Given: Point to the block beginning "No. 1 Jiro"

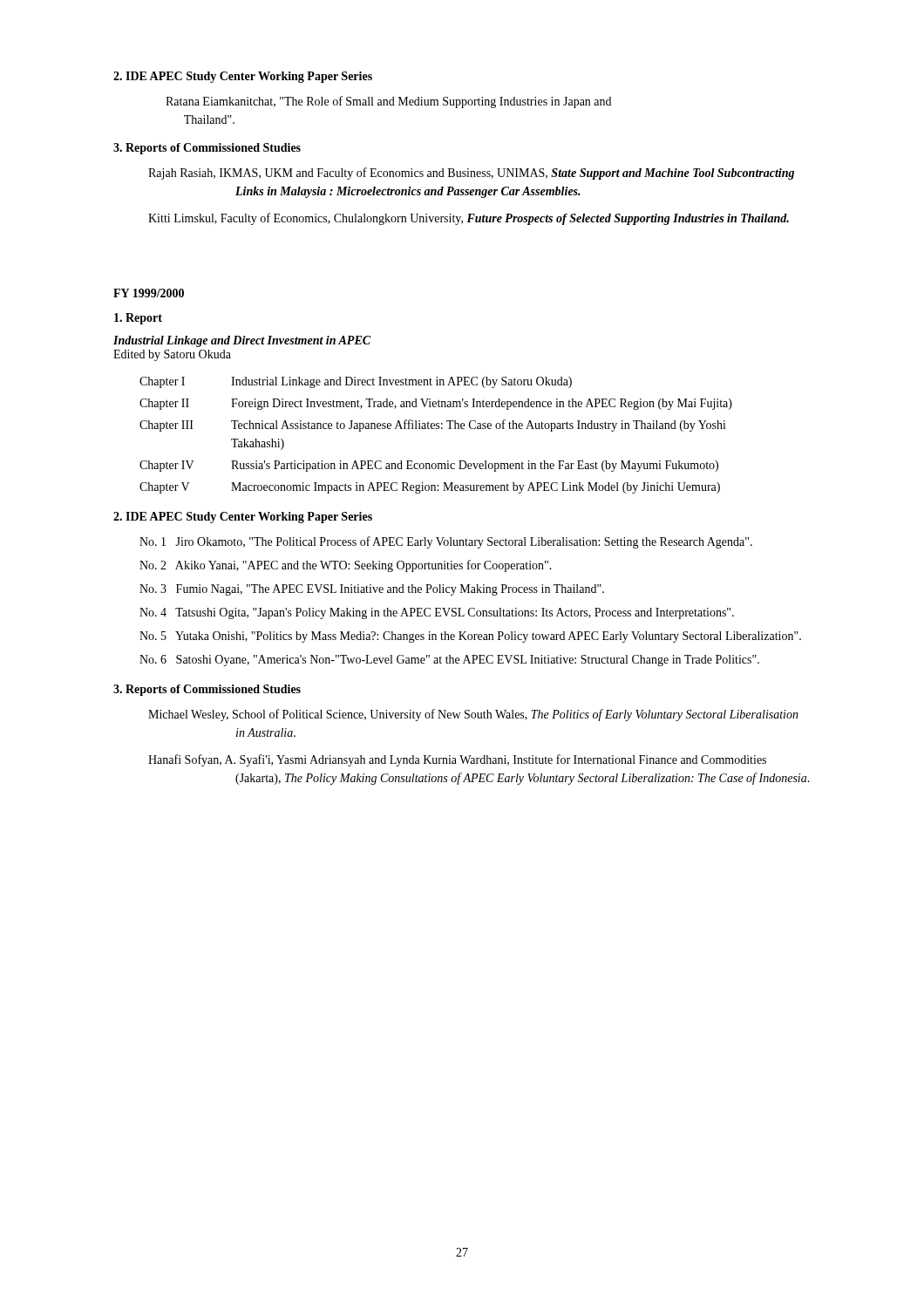Looking at the screenshot, I should (x=446, y=542).
